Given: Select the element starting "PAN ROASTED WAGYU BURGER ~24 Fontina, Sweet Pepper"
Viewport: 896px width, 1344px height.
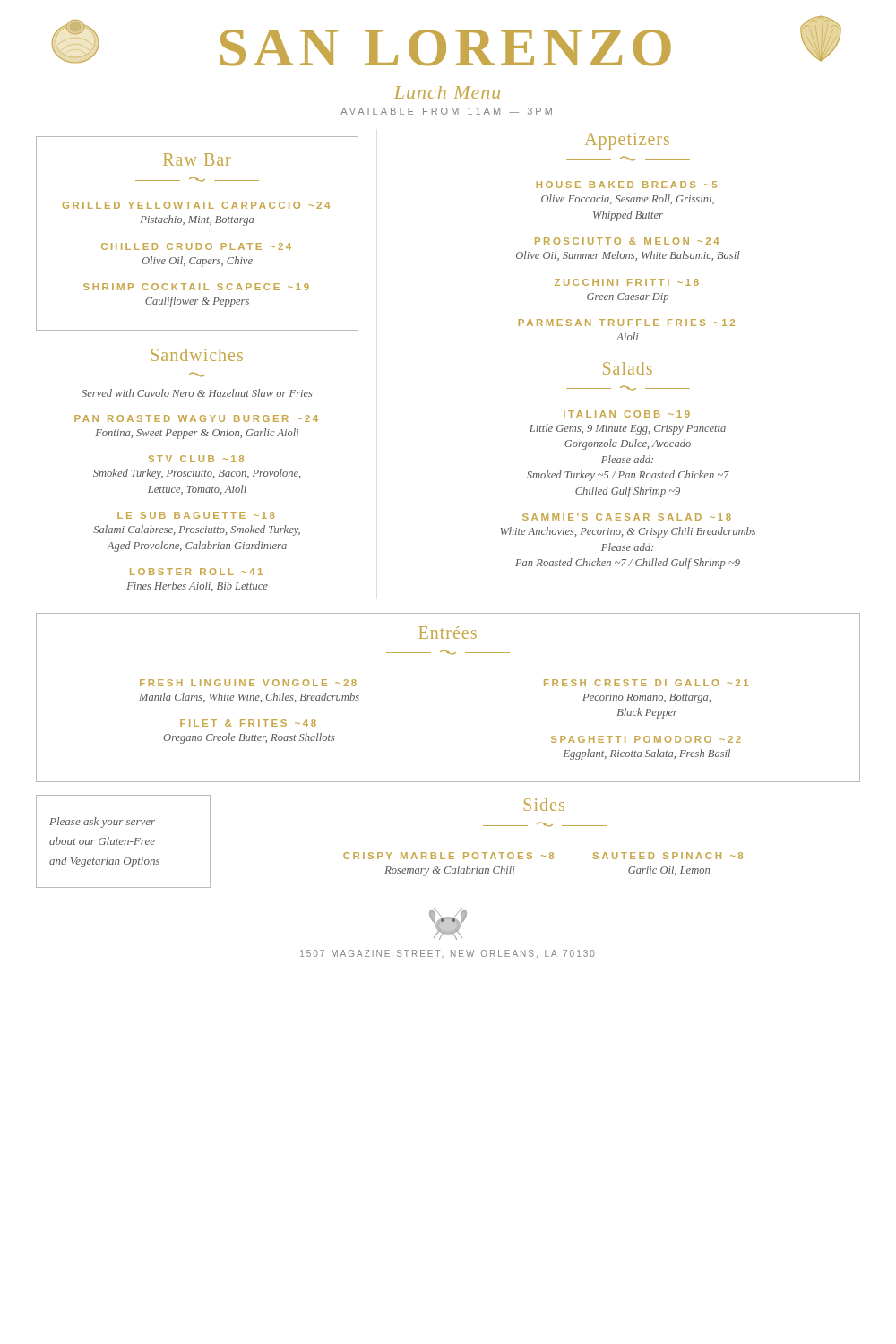Looking at the screenshot, I should coord(197,427).
